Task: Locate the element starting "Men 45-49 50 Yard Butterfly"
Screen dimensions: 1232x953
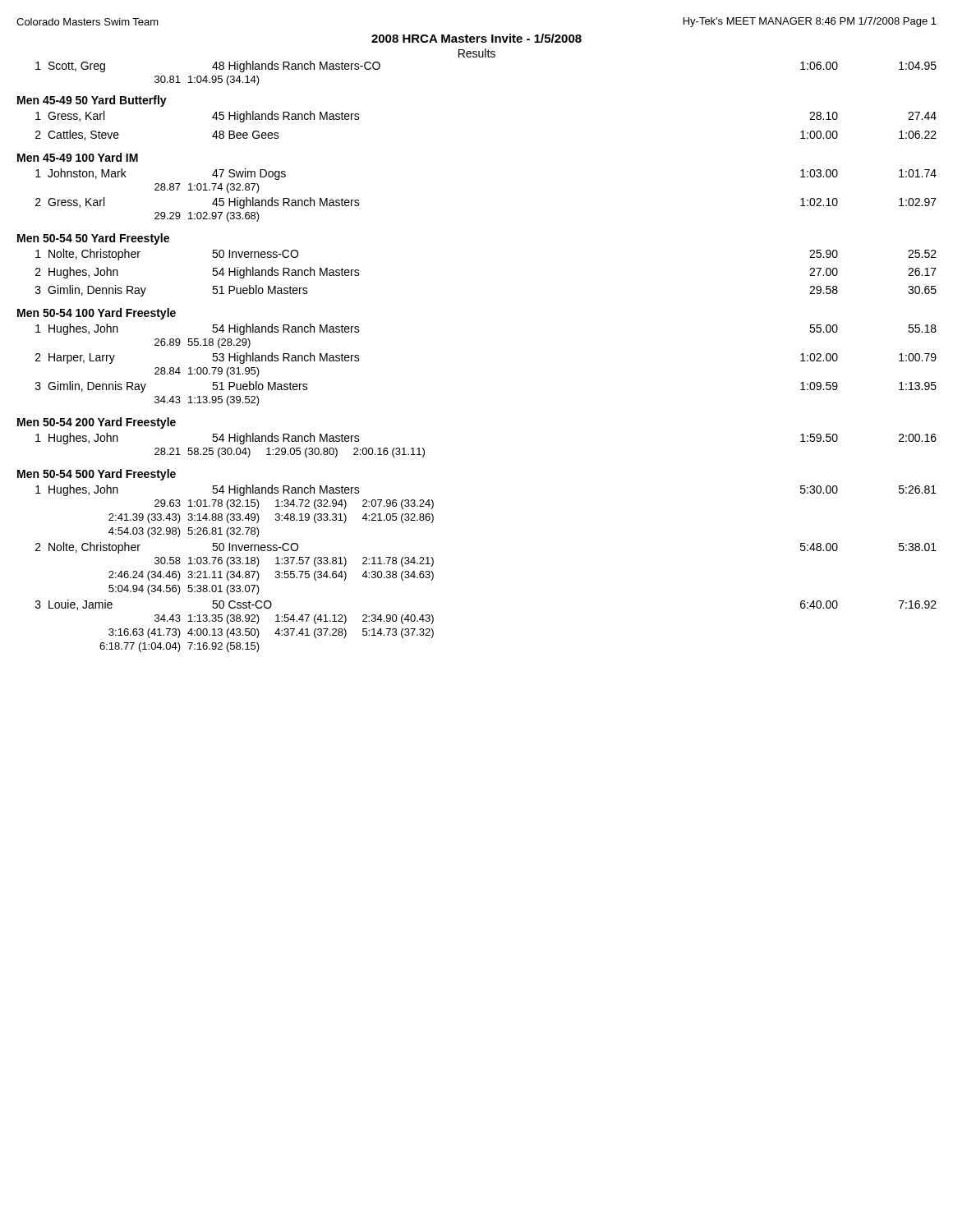Action: [x=91, y=100]
